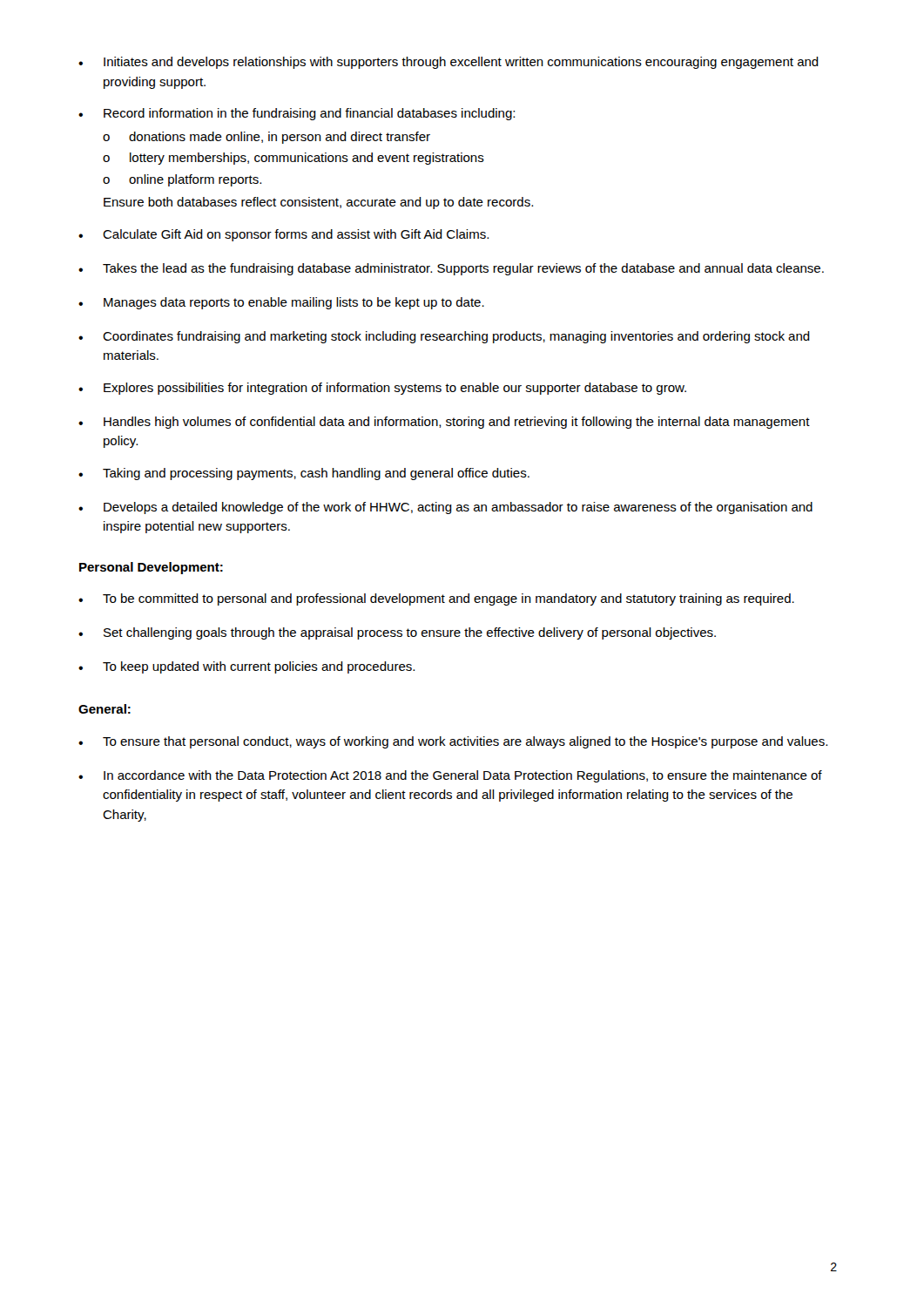
Task: Find the block on this page that starts "• Taking and processing payments, cash handling and"
Action: point(458,474)
